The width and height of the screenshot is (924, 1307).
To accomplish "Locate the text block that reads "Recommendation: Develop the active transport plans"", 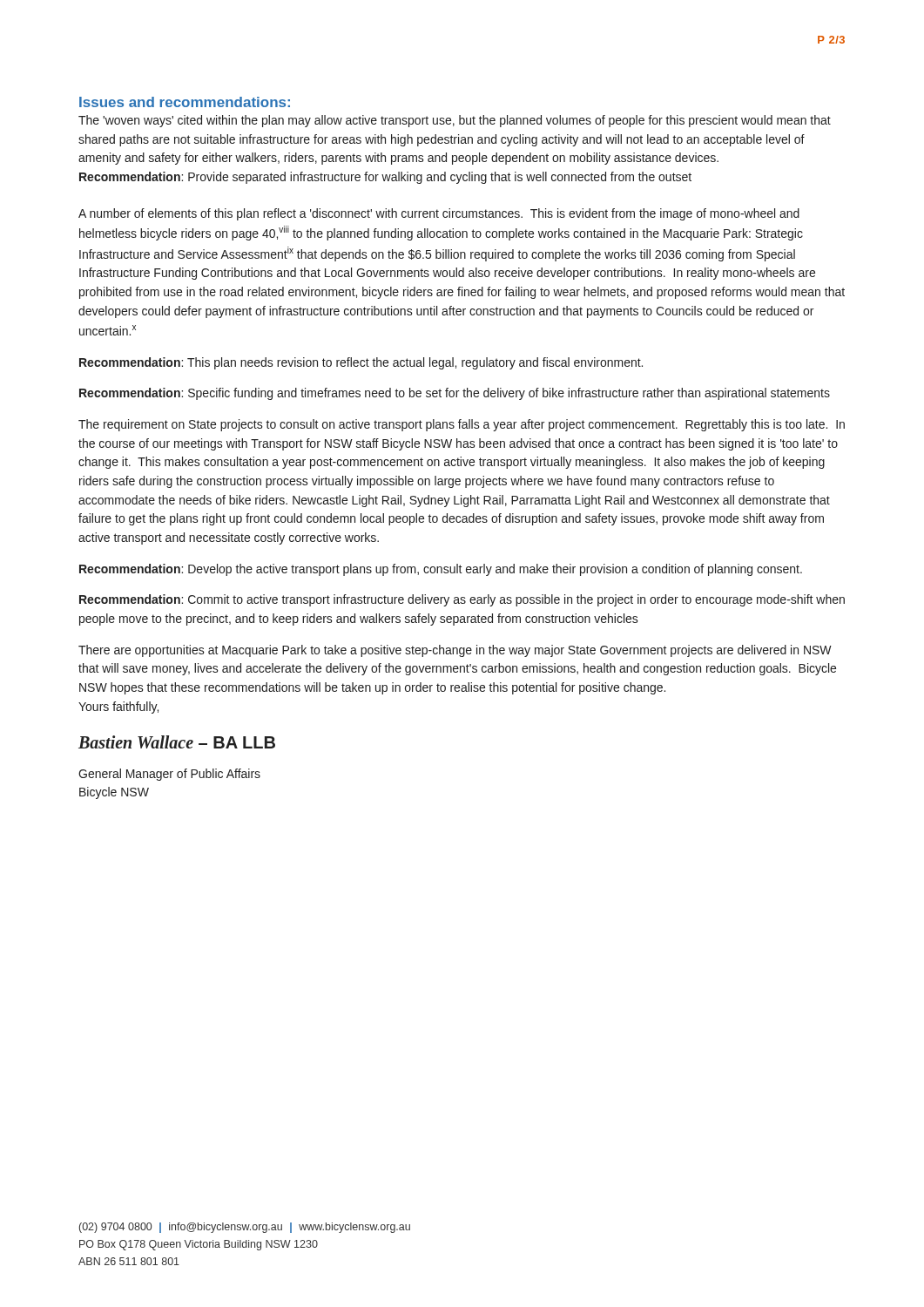I will [x=441, y=569].
